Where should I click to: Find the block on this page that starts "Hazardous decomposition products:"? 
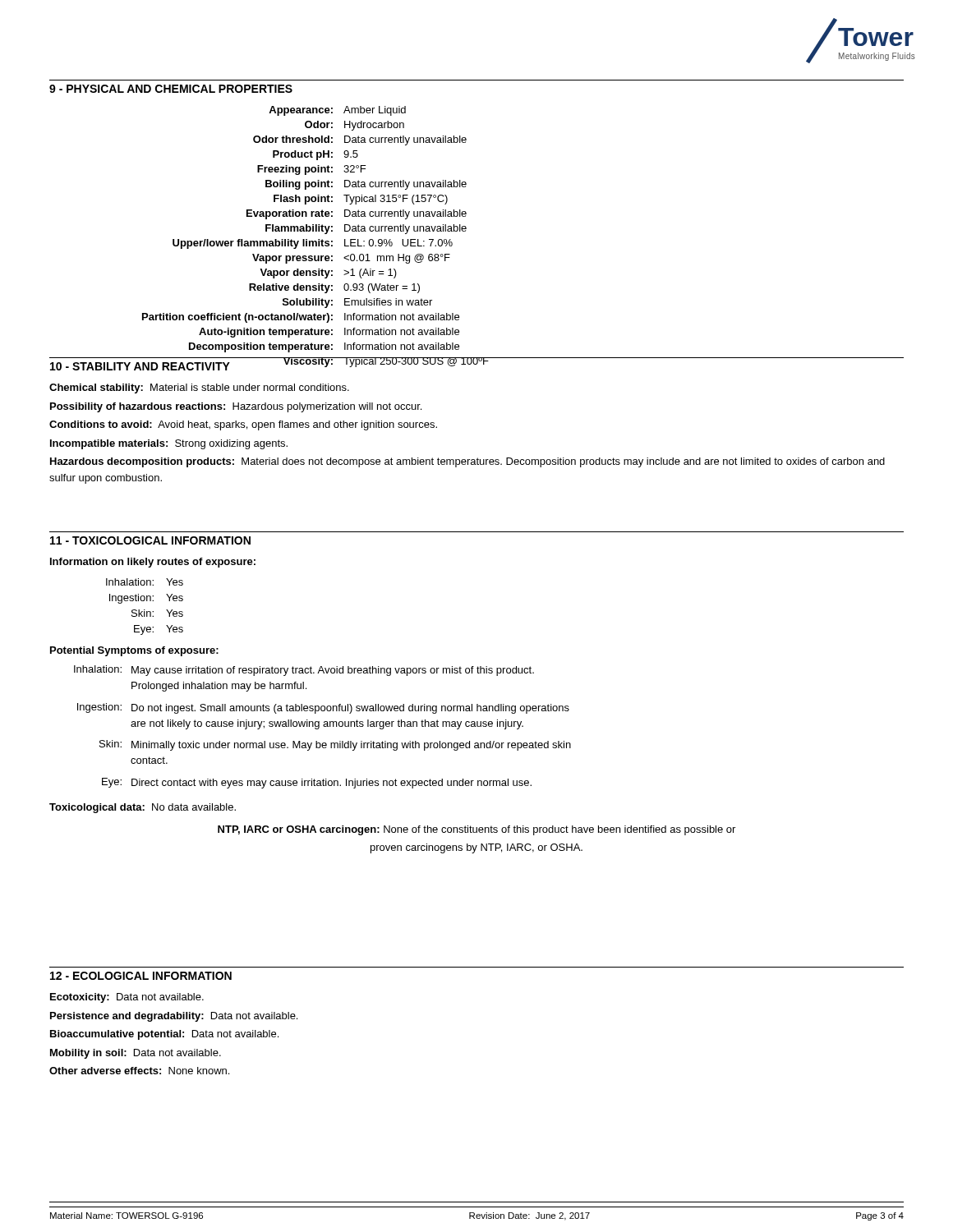coord(476,469)
